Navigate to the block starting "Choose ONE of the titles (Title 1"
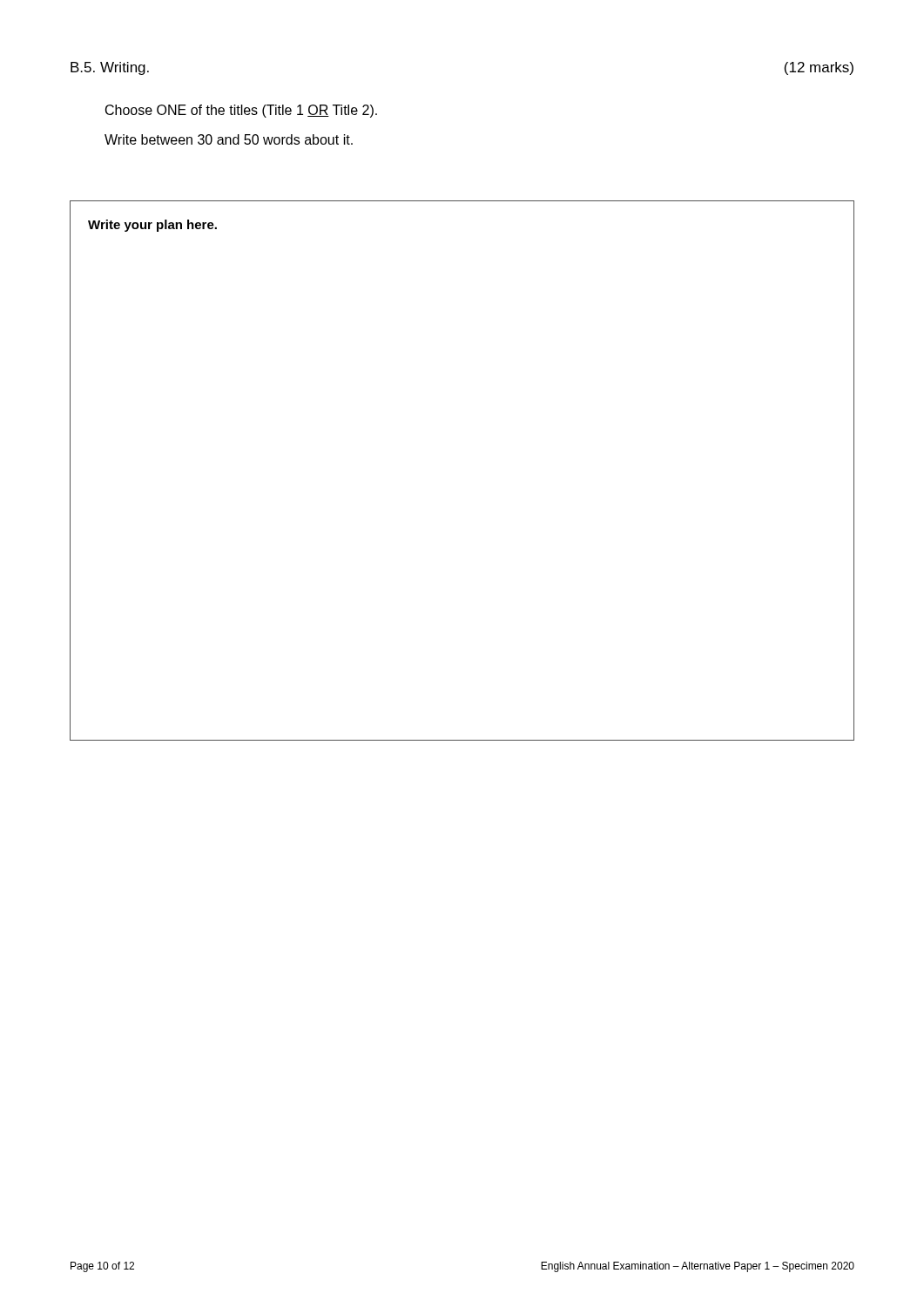 tap(241, 110)
